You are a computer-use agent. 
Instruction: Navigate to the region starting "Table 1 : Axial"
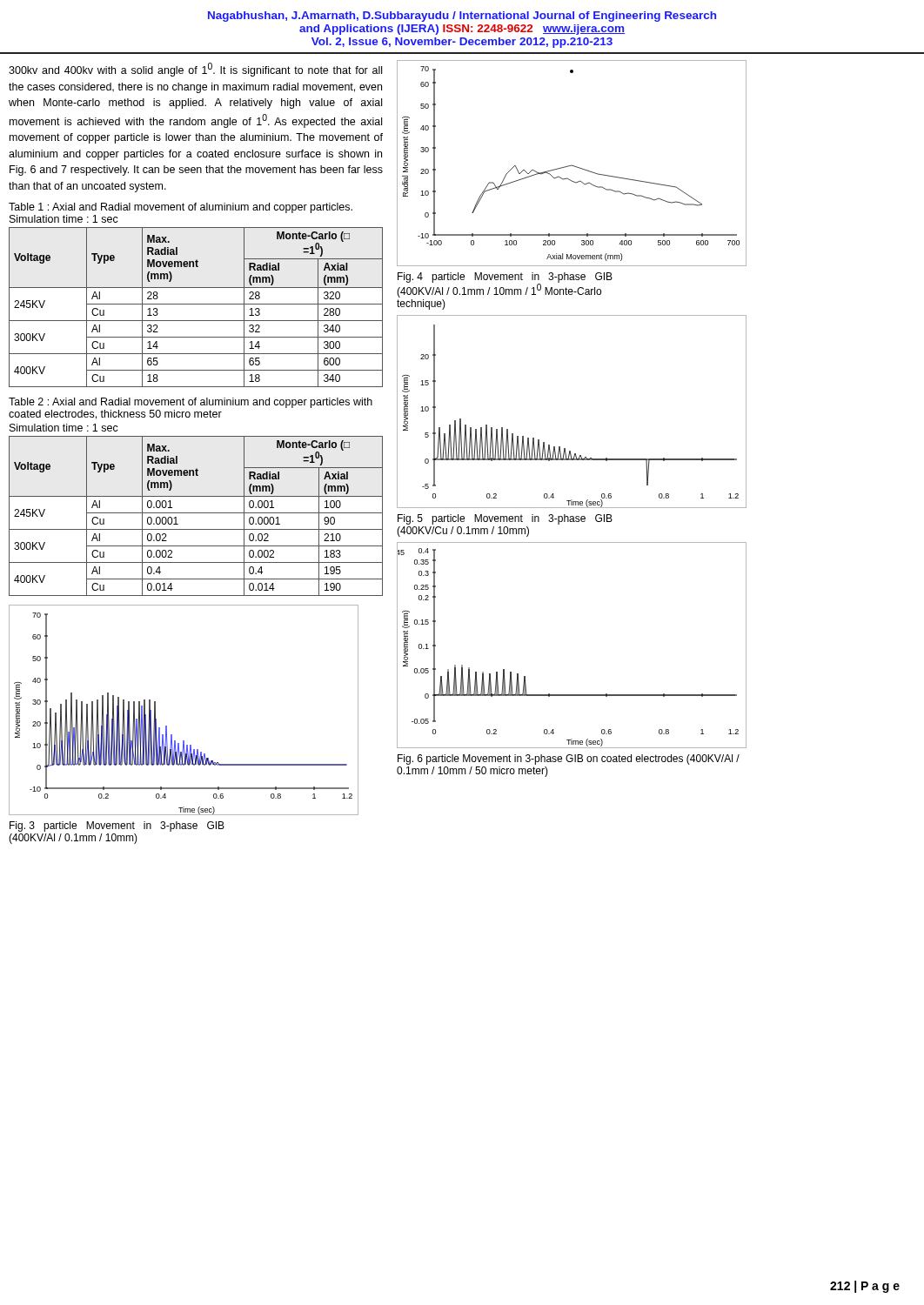pos(181,213)
